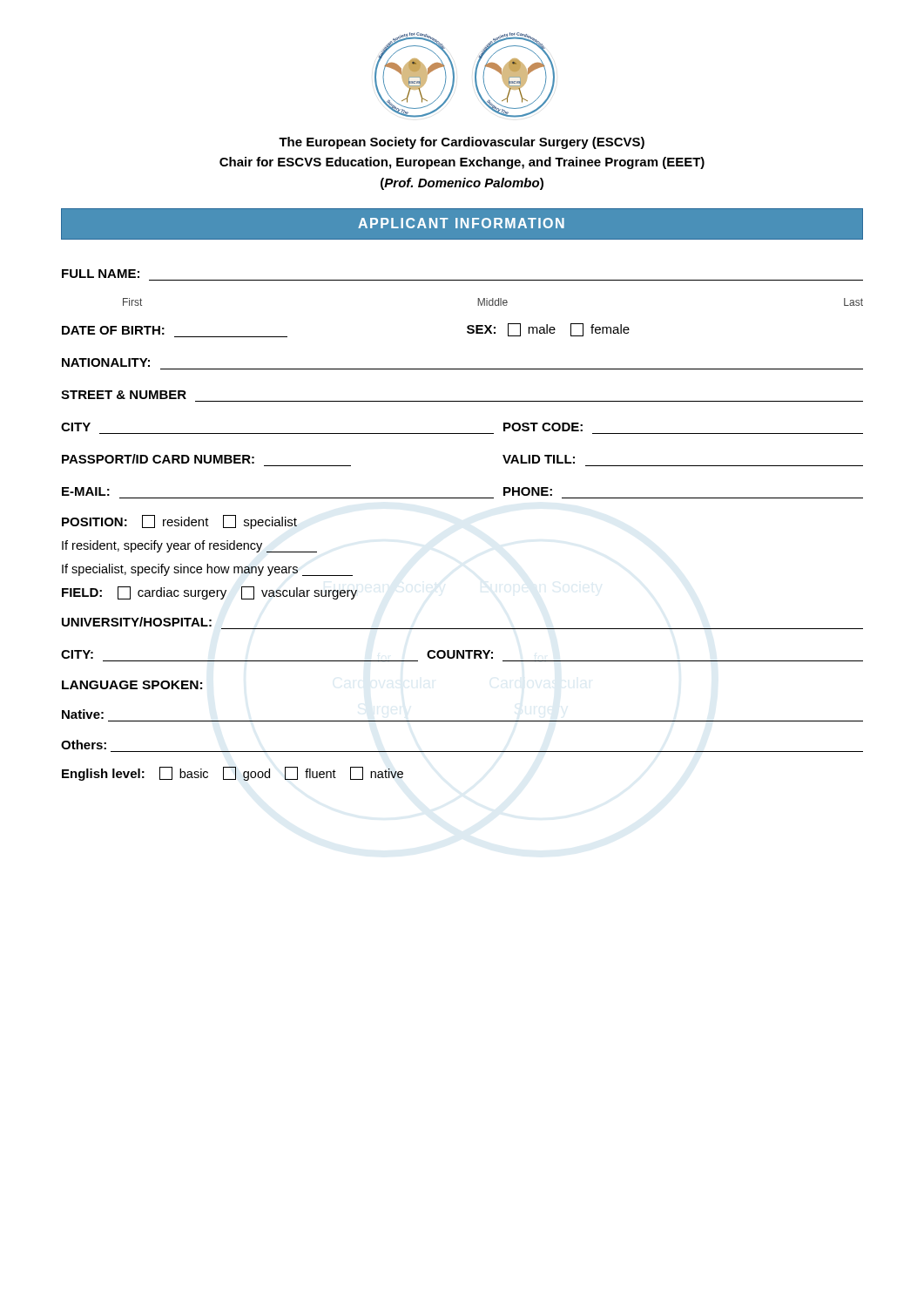The height and width of the screenshot is (1307, 924).
Task: Select the block starting "English level: basic good fluent native"
Action: tap(232, 773)
